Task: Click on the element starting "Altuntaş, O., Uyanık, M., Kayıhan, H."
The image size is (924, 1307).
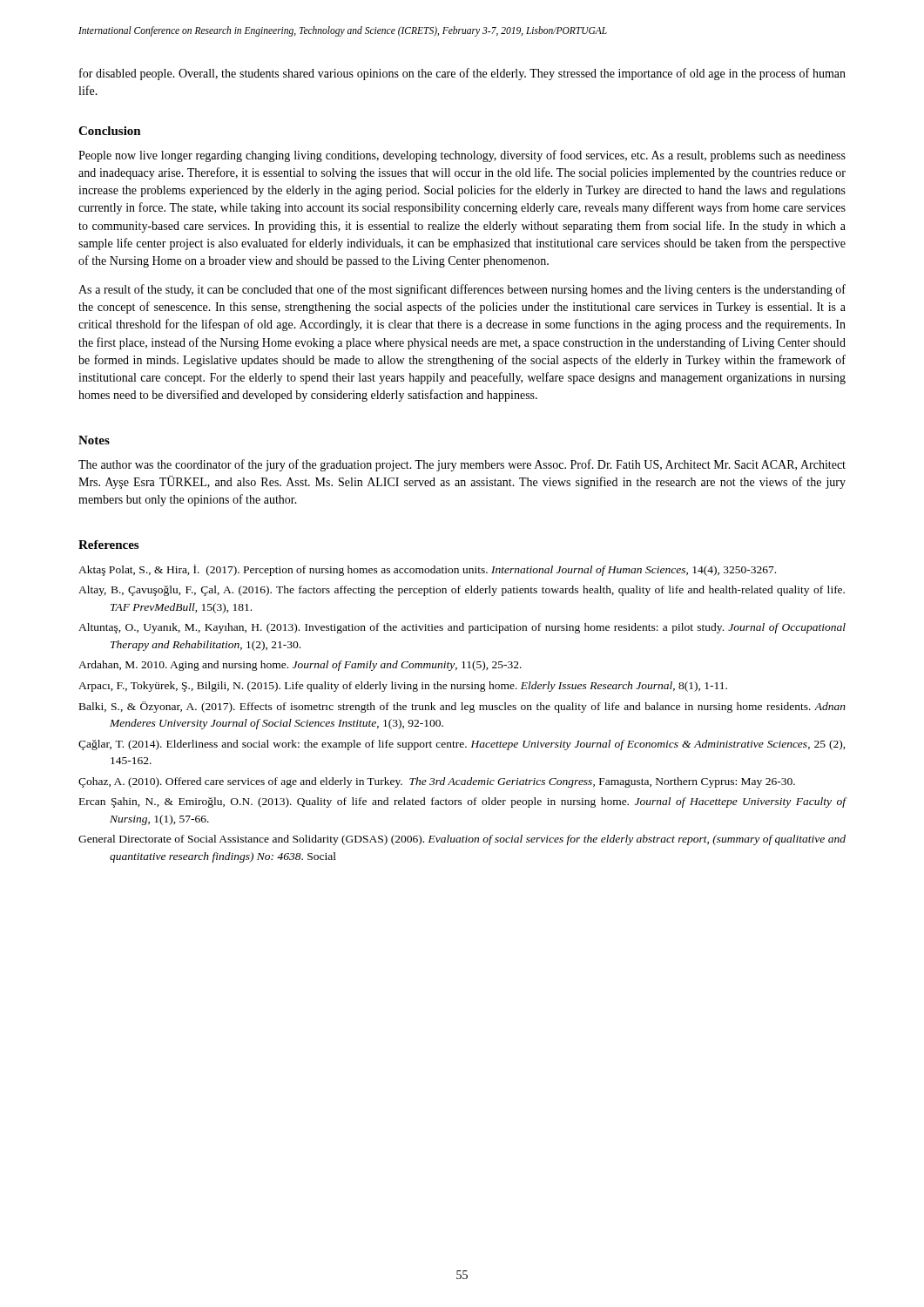Action: 462,636
